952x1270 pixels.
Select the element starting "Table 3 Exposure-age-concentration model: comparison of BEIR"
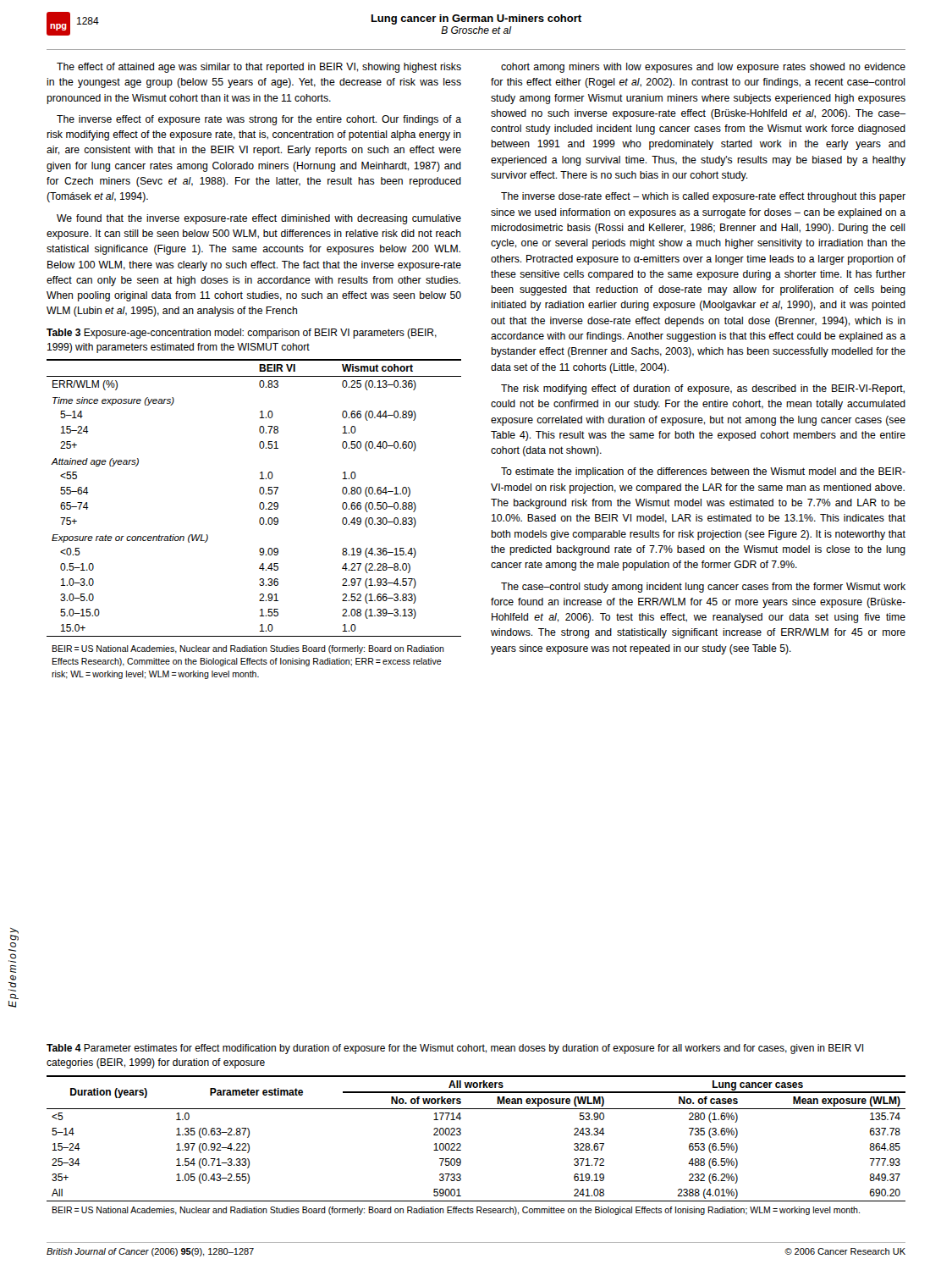click(x=242, y=340)
